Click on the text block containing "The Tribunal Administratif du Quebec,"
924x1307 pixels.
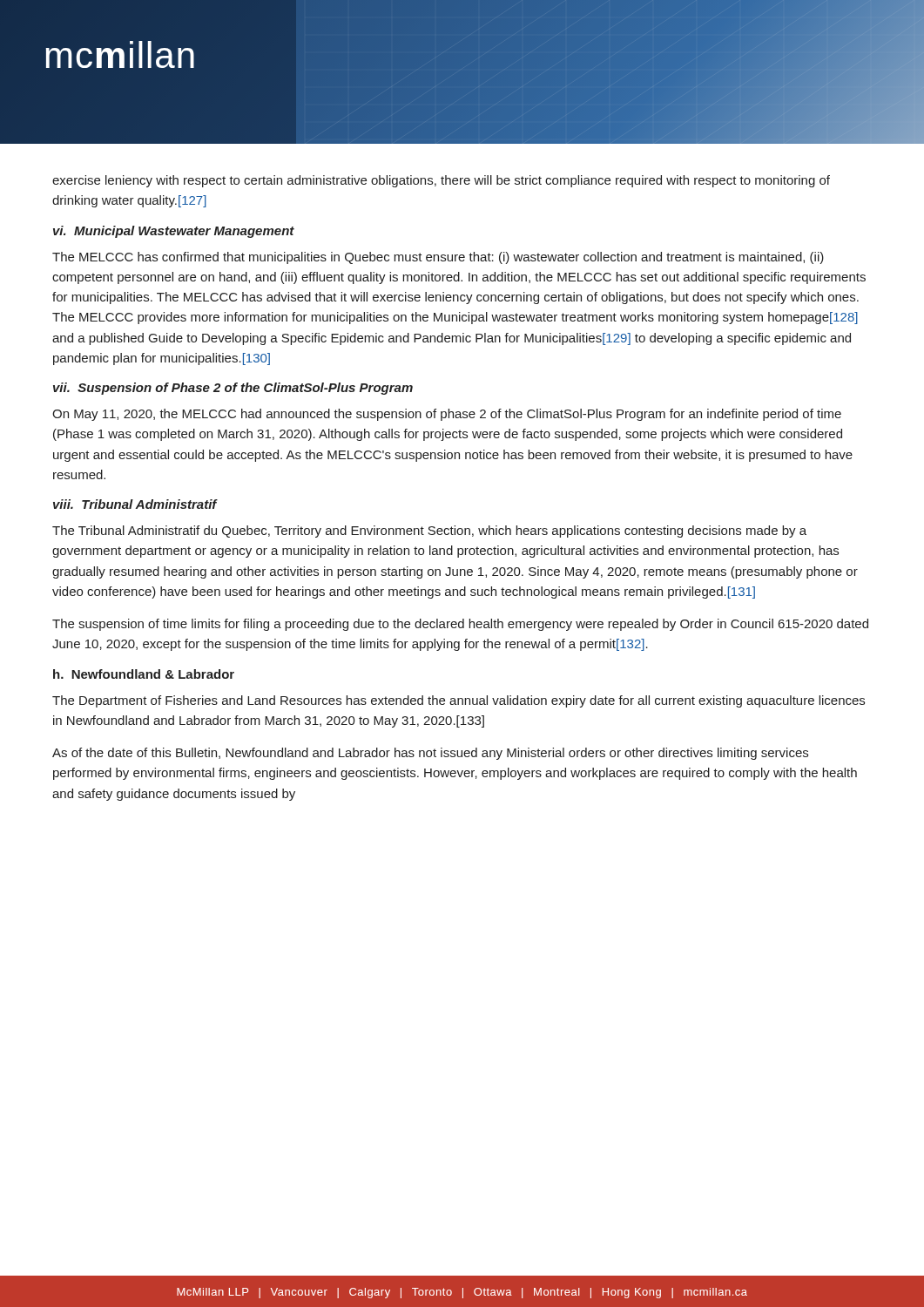[x=455, y=561]
